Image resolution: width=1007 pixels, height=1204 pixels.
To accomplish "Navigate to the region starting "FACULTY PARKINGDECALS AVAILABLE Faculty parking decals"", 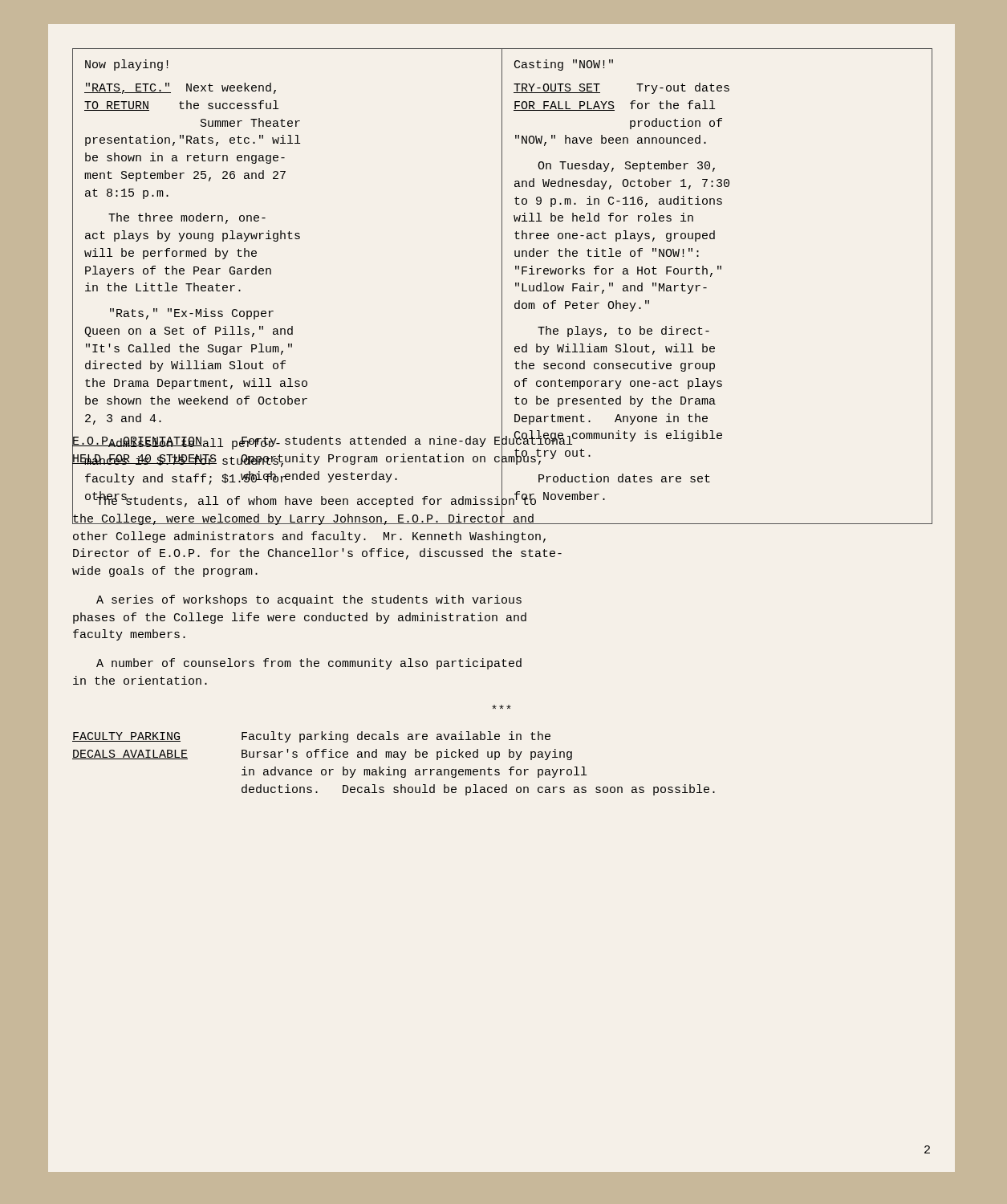I will coord(501,764).
